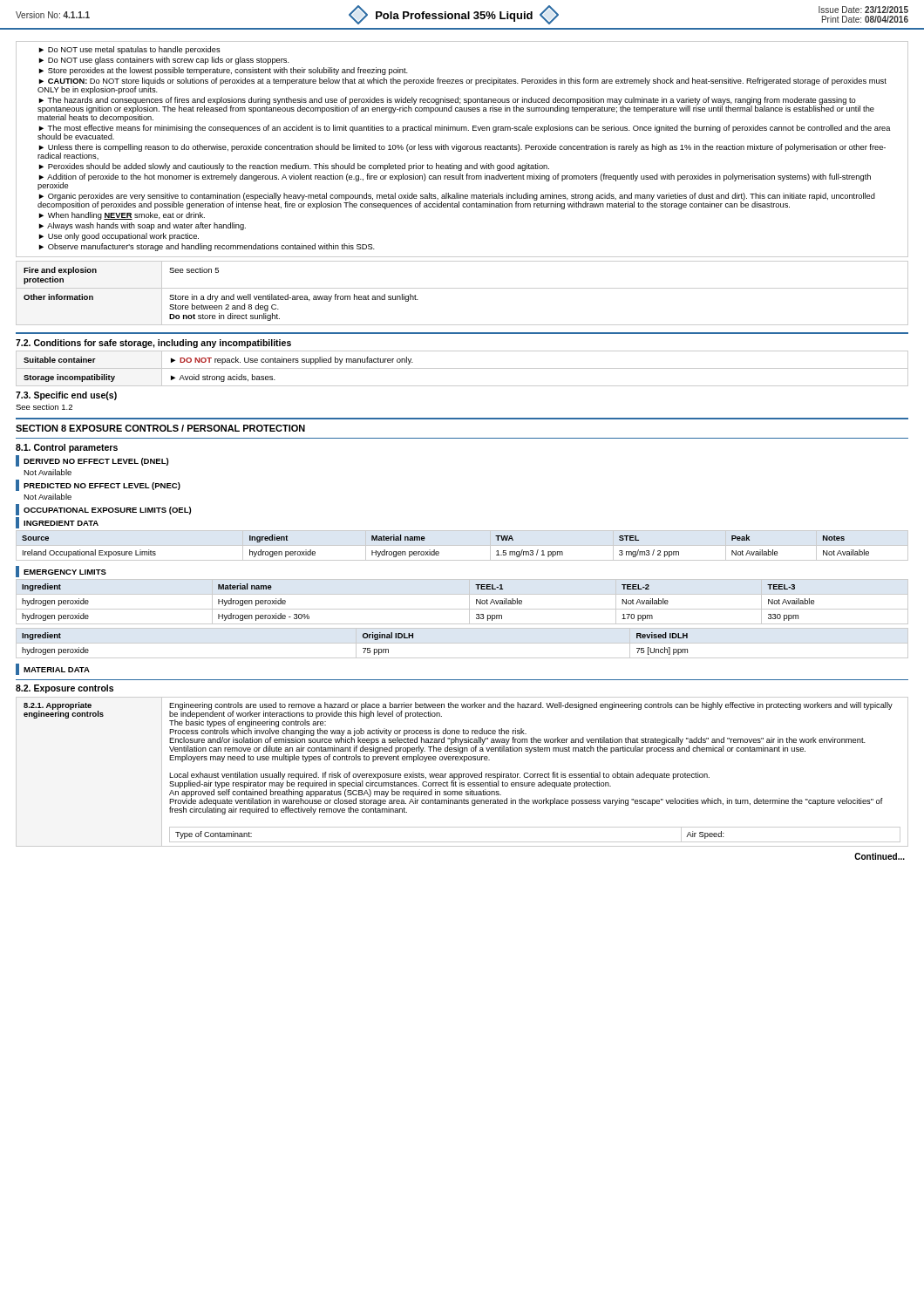Select the section header containing "8.2. Exposure controls"
This screenshot has width=924, height=1308.
tap(65, 688)
